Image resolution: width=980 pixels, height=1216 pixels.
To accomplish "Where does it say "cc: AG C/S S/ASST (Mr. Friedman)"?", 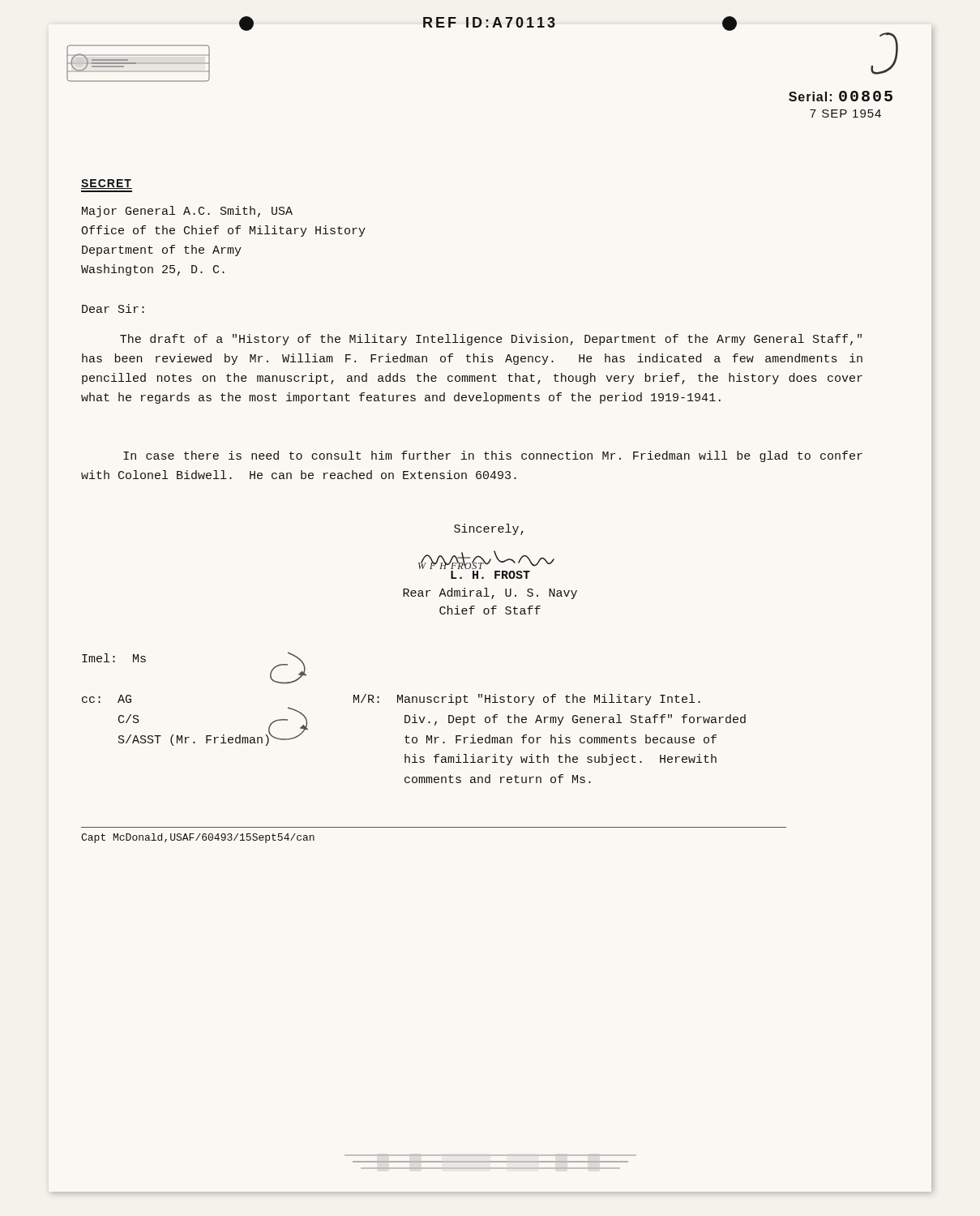I will tap(91, 698).
